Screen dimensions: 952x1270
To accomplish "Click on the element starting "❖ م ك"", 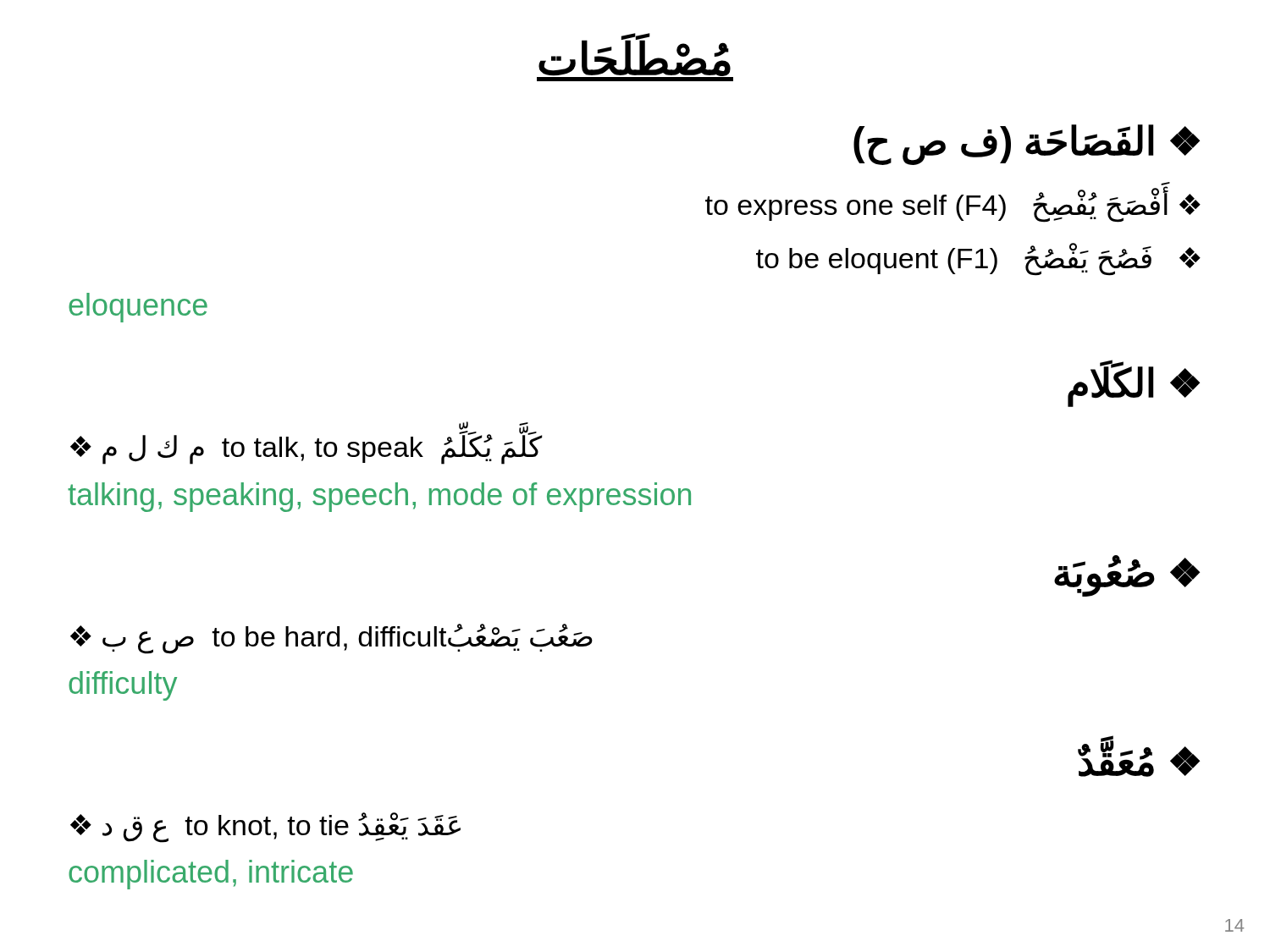I will pyautogui.click(x=305, y=447).
